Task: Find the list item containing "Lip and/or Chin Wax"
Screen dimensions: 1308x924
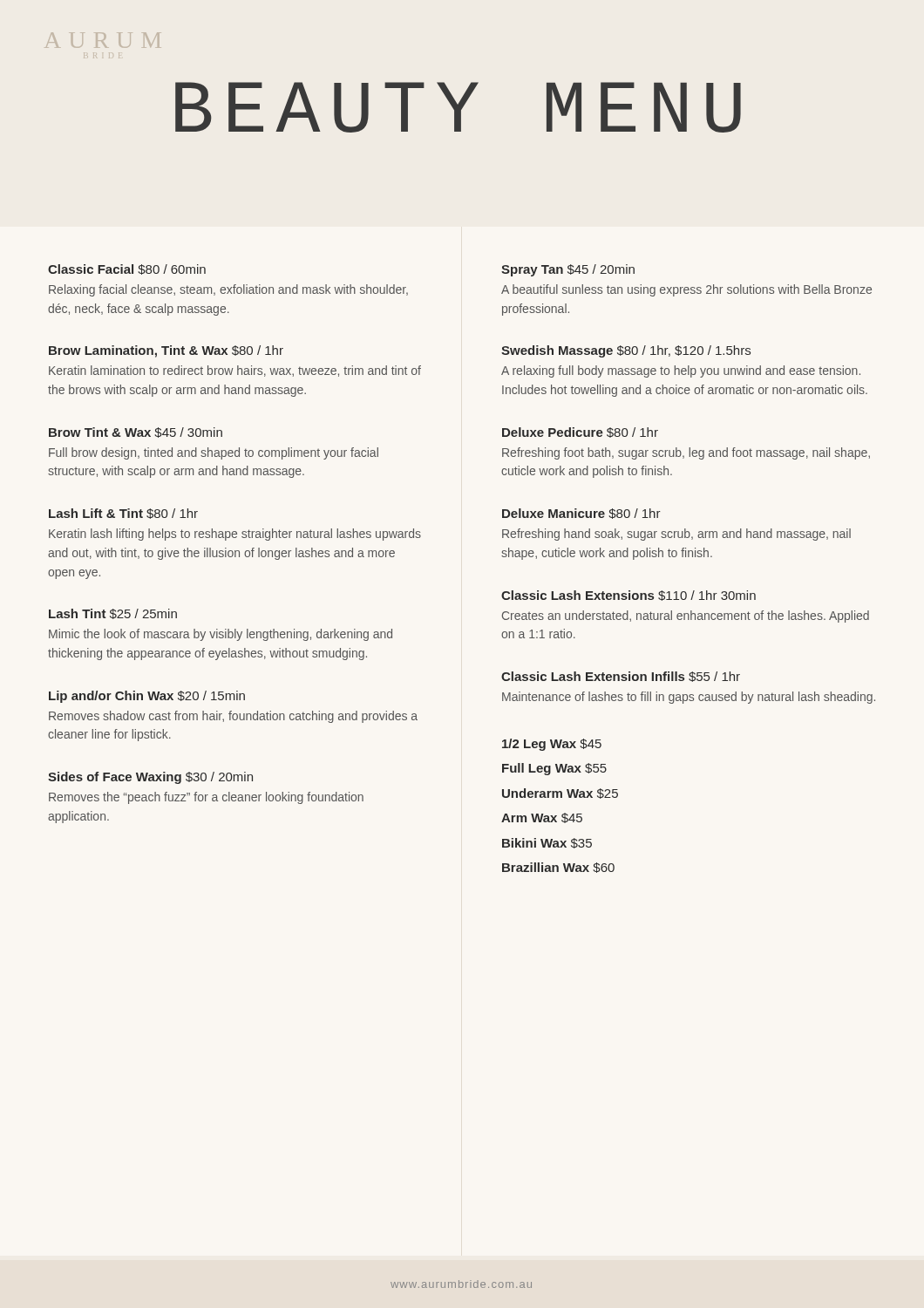Action: [235, 716]
